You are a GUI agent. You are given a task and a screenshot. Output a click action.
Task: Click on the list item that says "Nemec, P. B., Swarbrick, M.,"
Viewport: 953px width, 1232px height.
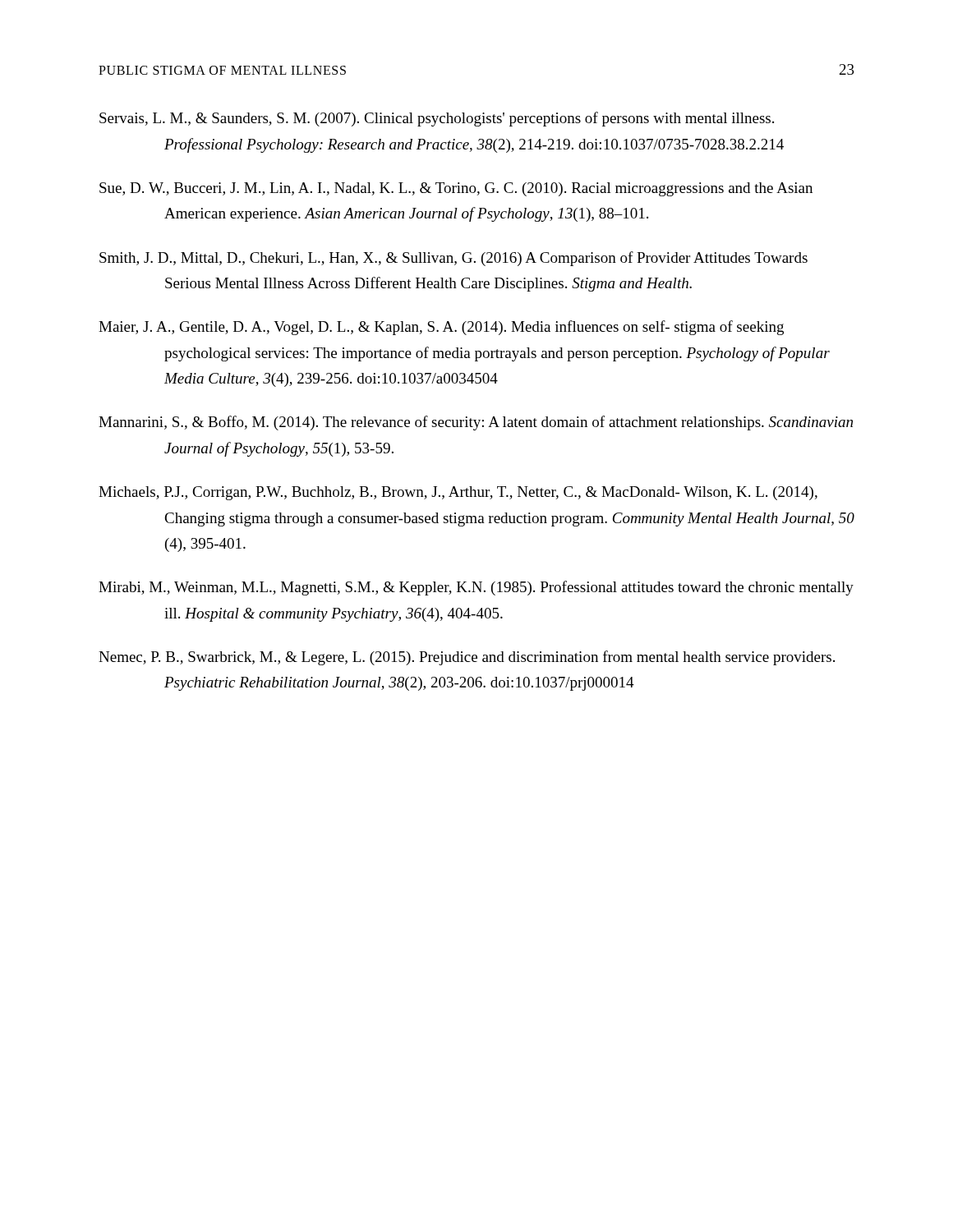pyautogui.click(x=467, y=669)
